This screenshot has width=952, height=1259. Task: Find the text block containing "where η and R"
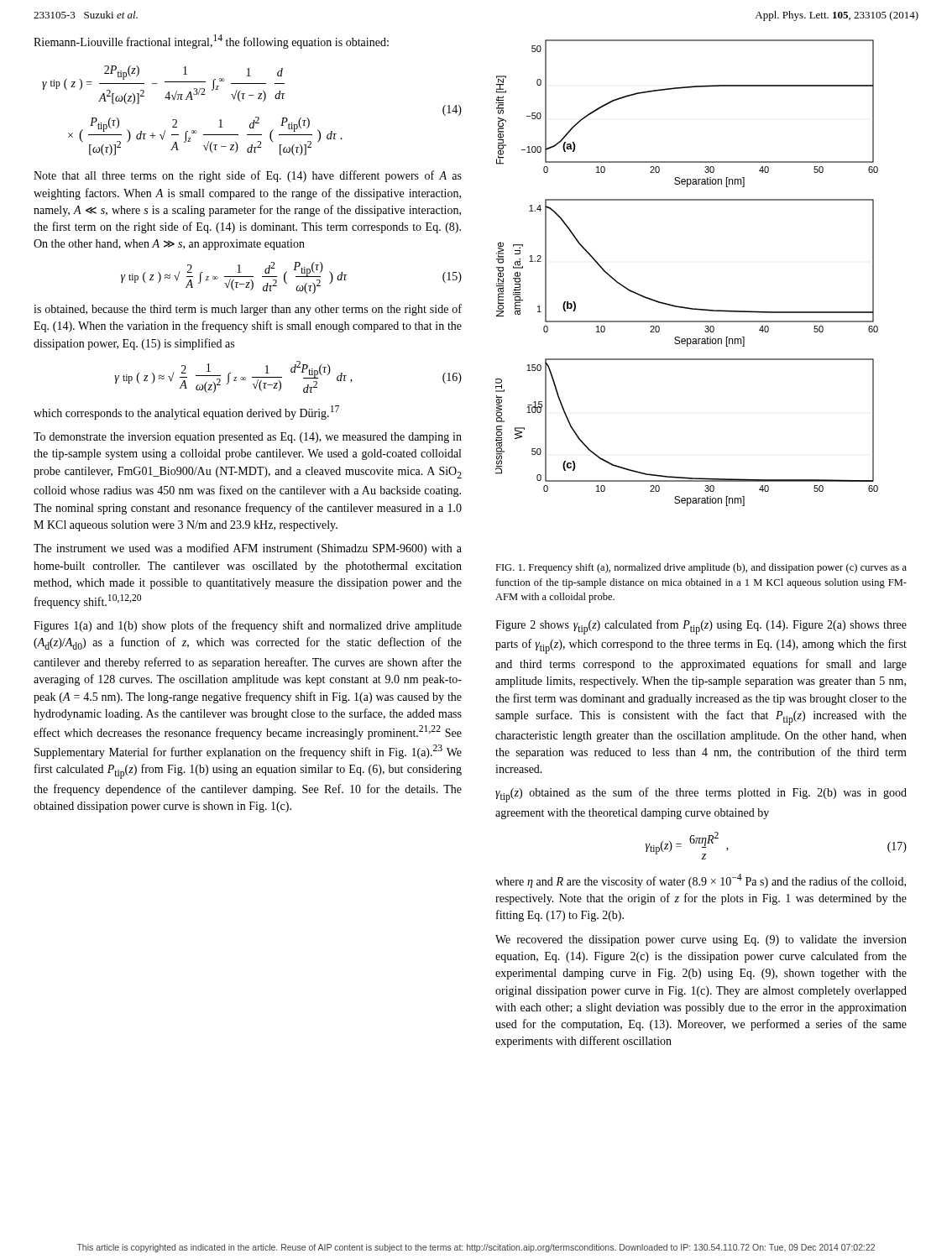tap(701, 897)
